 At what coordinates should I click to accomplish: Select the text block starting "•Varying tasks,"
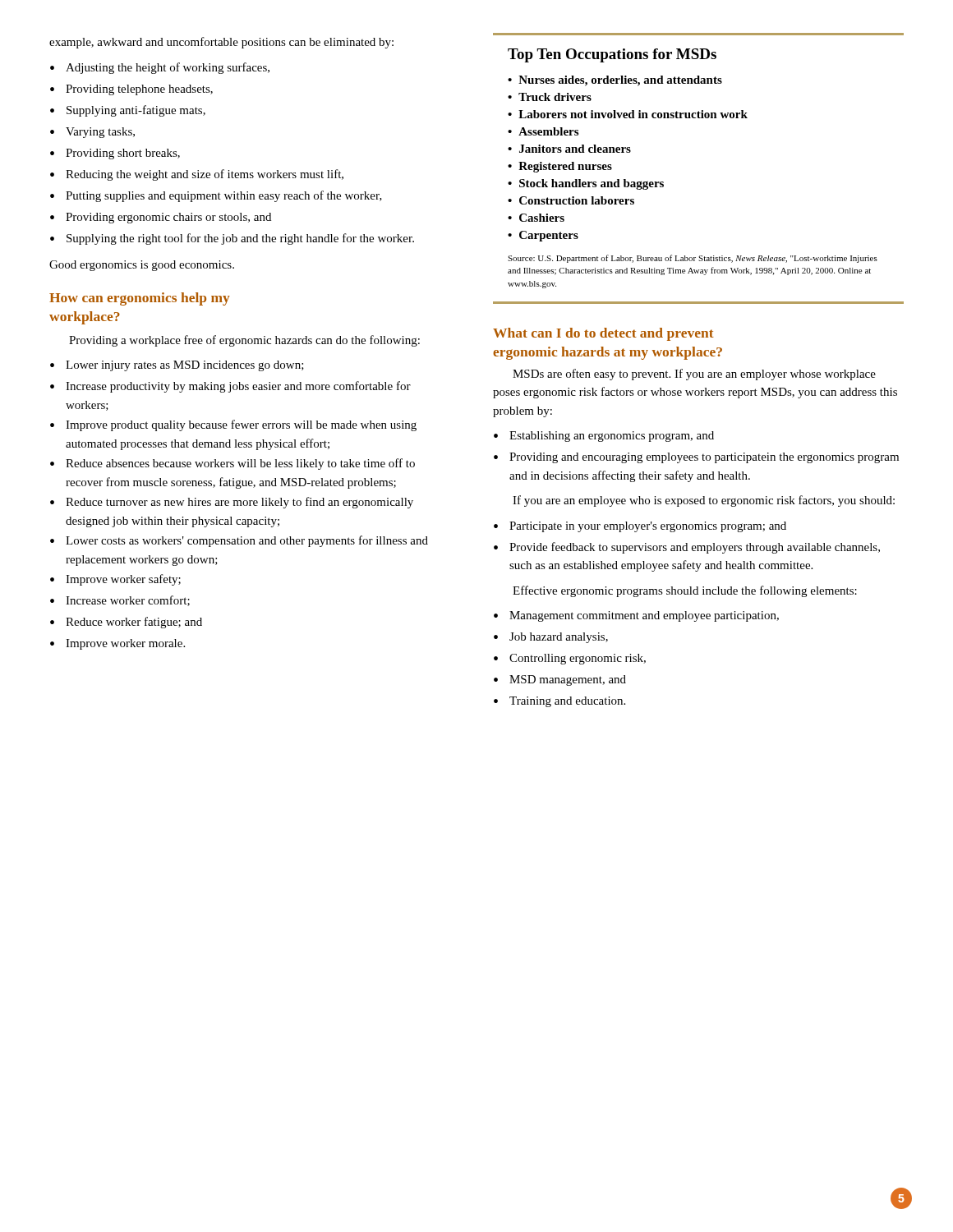point(92,133)
